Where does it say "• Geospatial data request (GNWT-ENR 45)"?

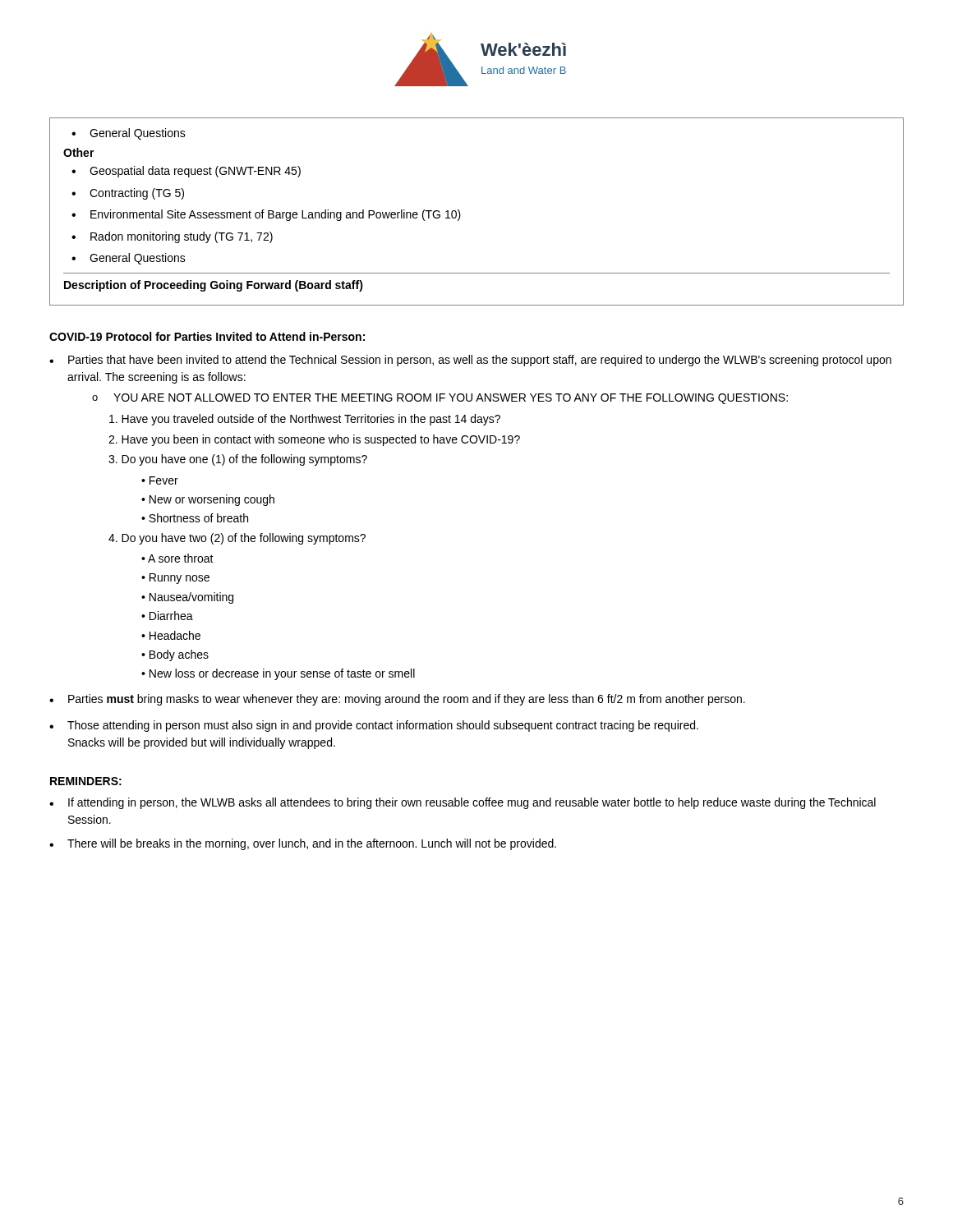point(186,172)
